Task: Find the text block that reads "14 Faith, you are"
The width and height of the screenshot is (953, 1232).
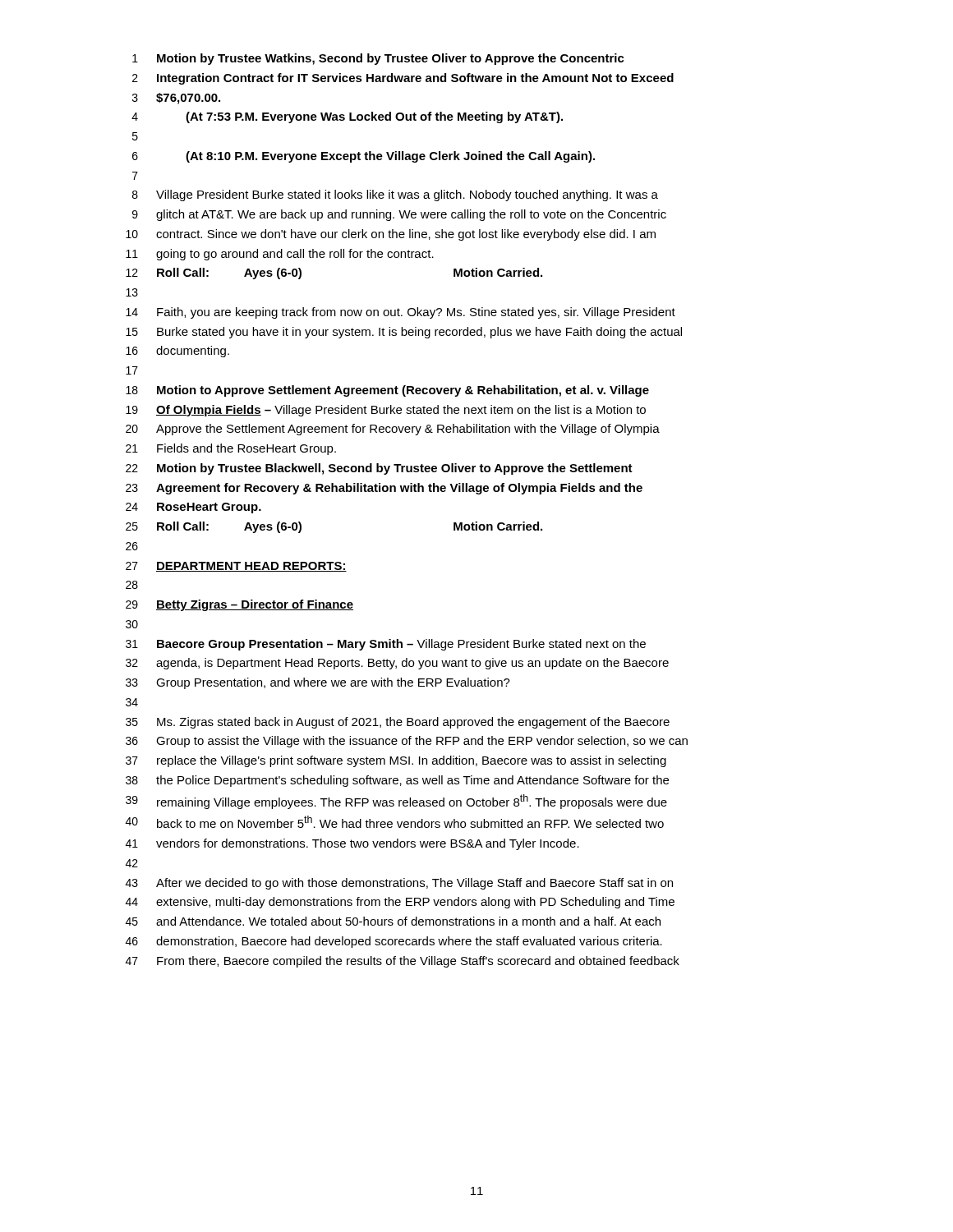Action: tap(485, 312)
